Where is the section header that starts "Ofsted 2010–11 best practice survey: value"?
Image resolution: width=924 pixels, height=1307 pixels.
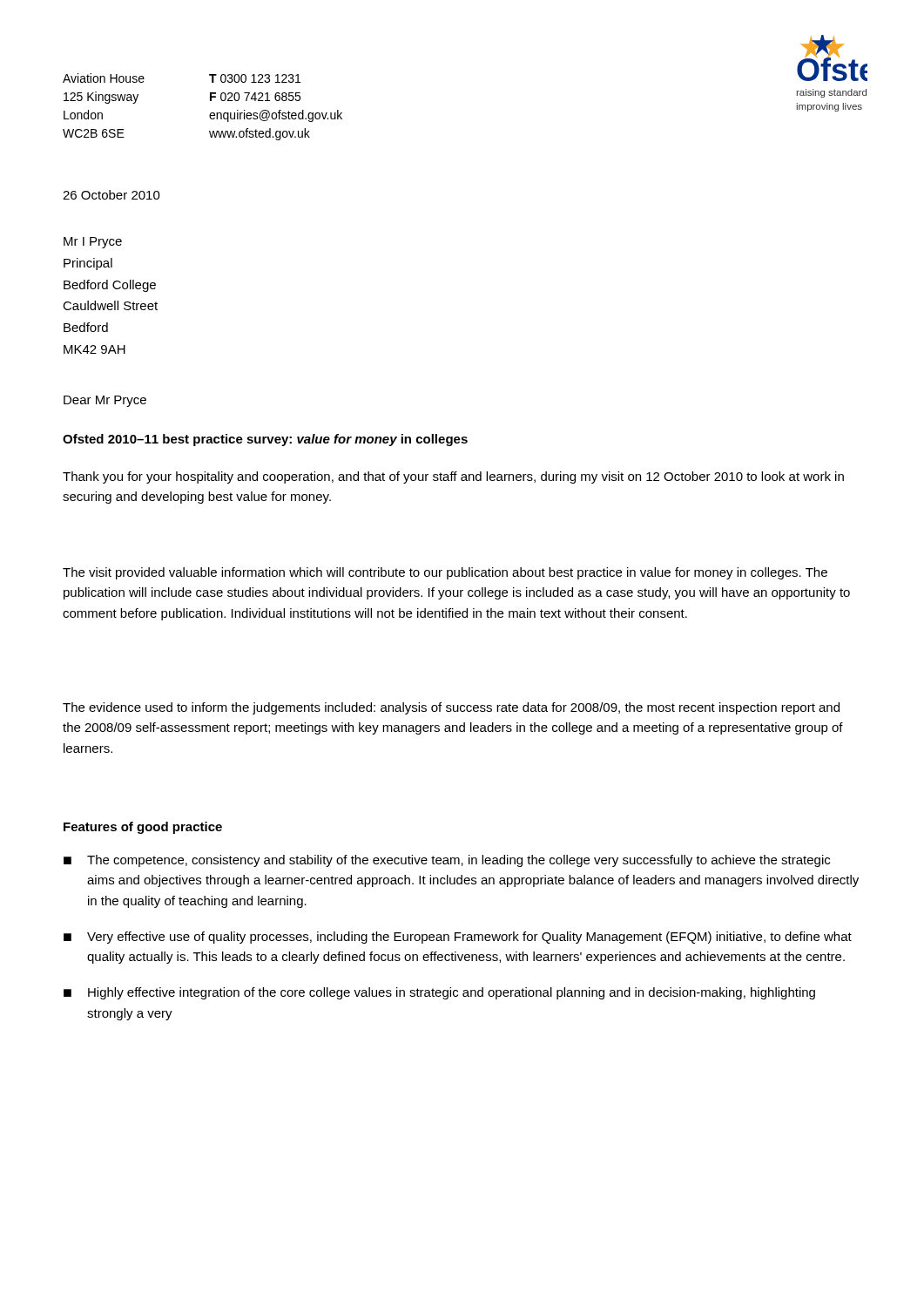pos(265,439)
